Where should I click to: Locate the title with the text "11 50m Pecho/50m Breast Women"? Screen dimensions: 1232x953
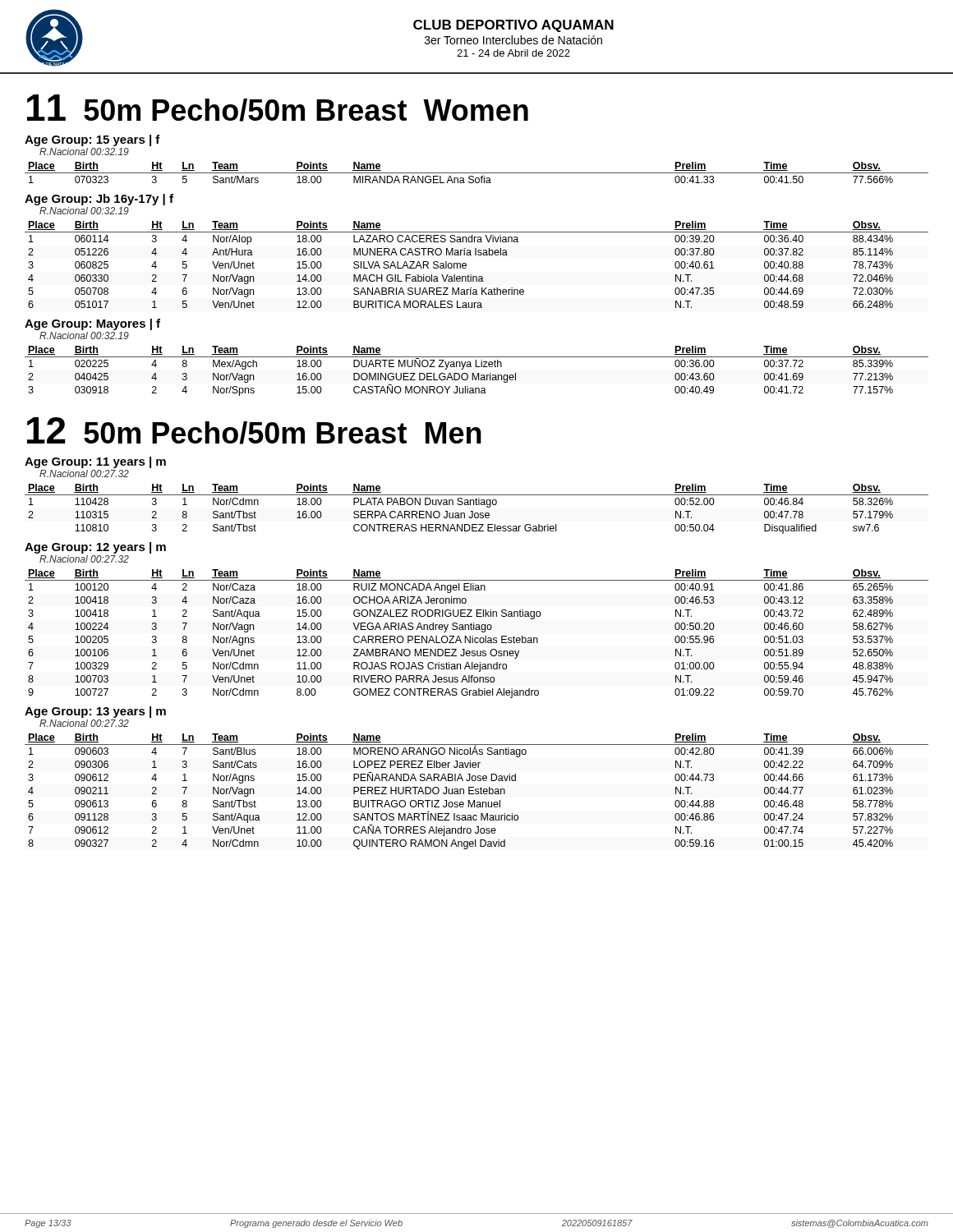click(x=277, y=108)
